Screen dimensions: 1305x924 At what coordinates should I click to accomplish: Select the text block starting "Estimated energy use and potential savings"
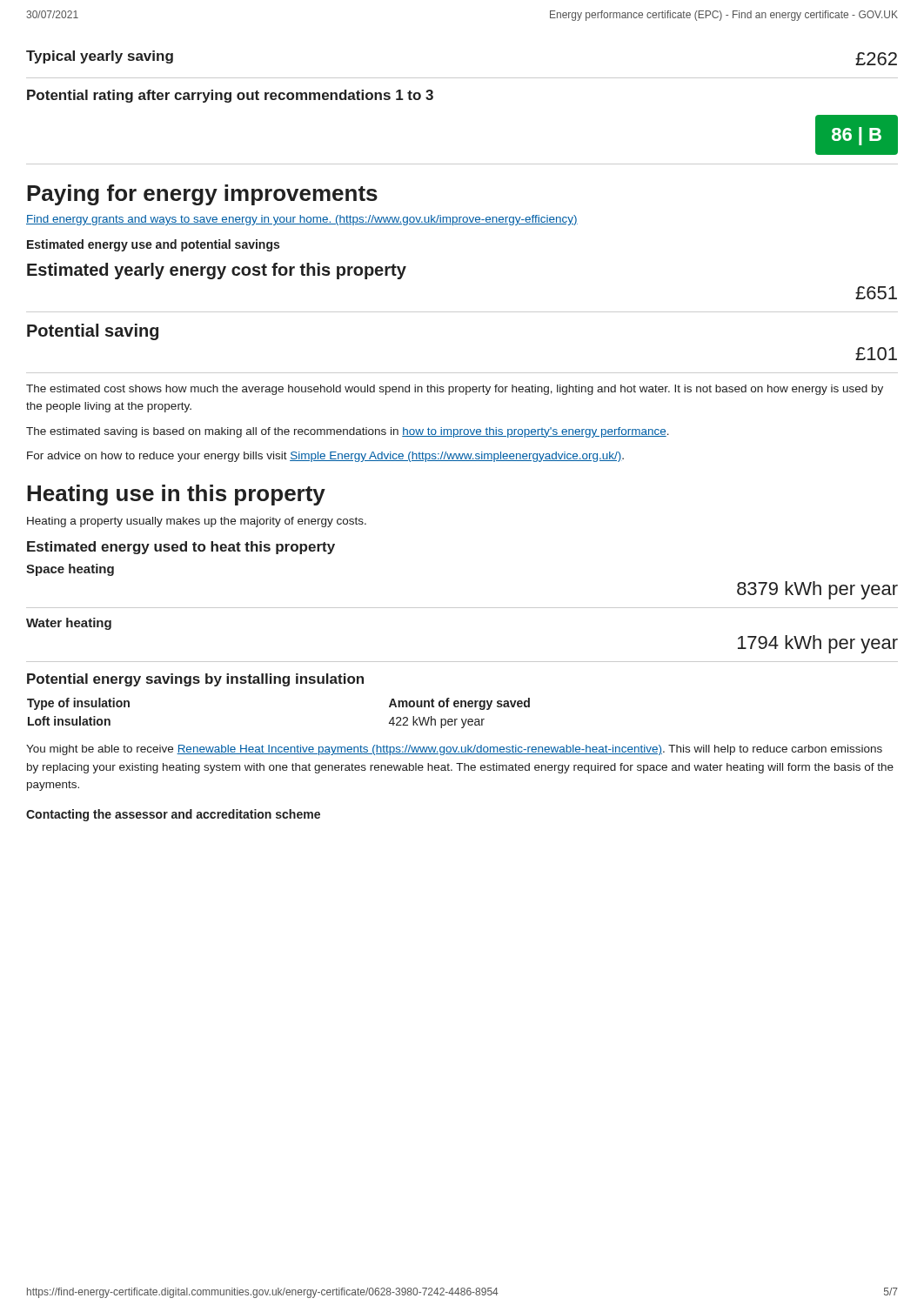(x=153, y=244)
